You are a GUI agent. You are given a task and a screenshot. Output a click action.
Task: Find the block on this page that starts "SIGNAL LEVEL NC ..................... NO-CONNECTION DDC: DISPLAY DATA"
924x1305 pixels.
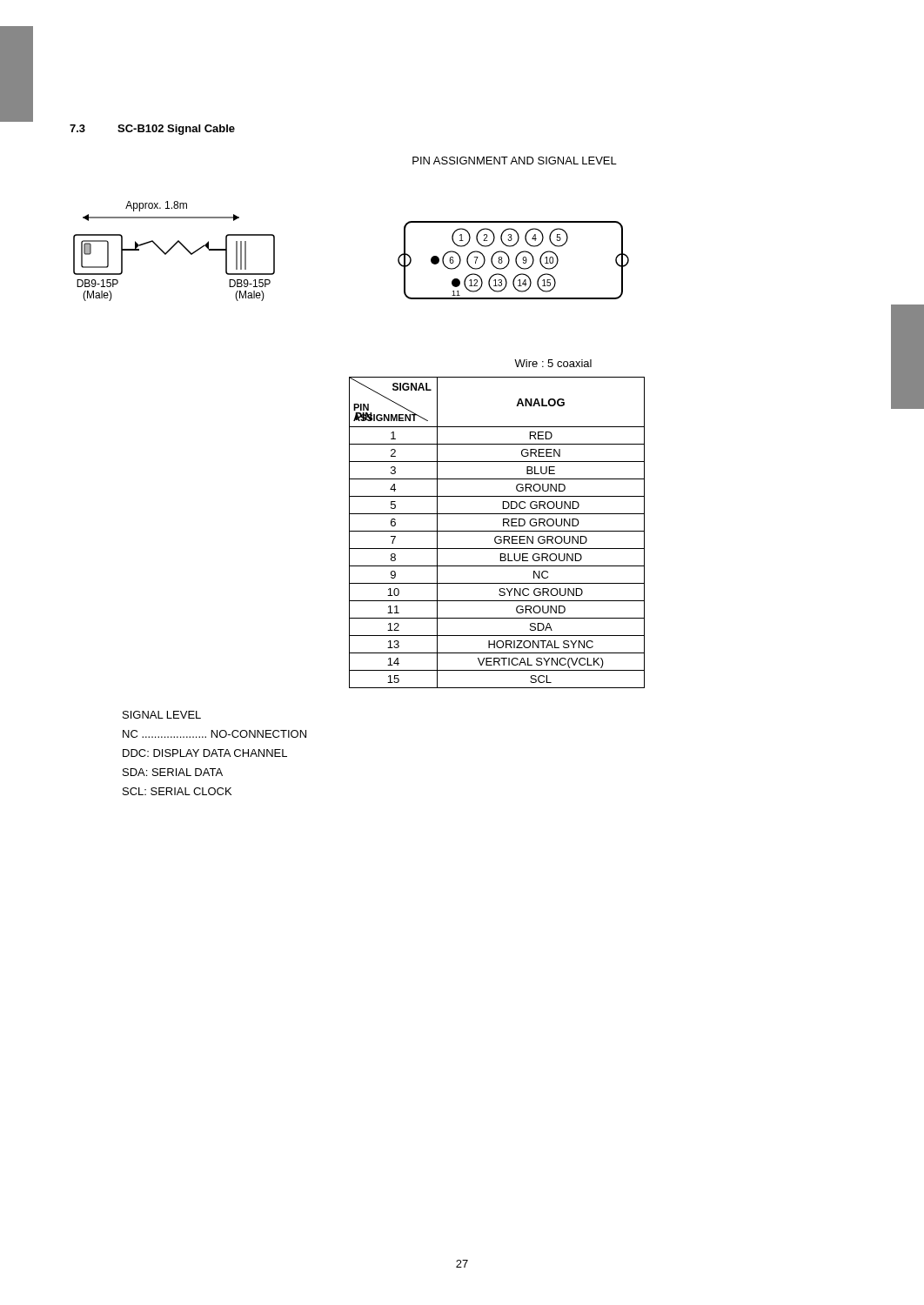pyautogui.click(x=215, y=753)
